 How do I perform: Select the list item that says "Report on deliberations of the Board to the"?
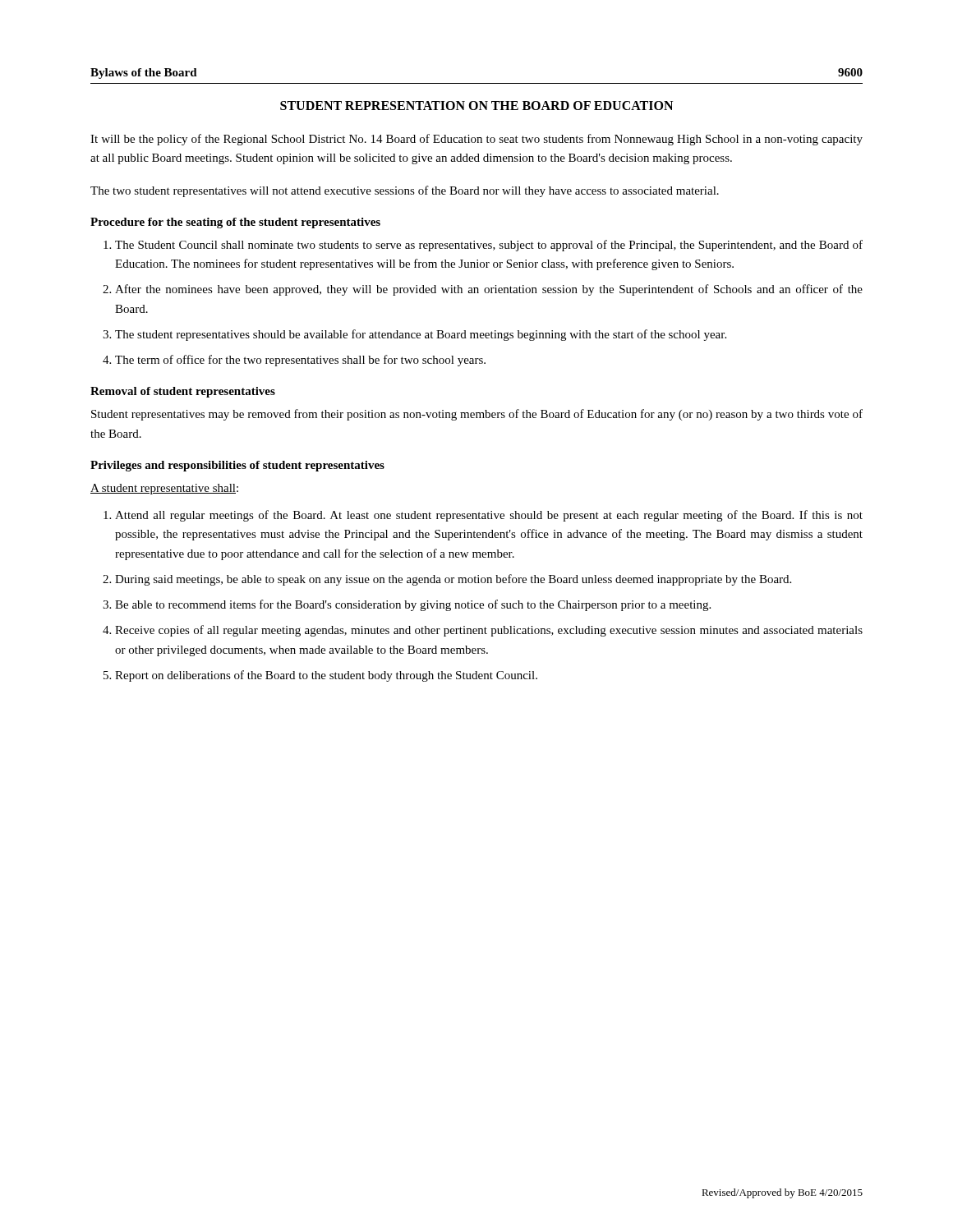point(327,675)
